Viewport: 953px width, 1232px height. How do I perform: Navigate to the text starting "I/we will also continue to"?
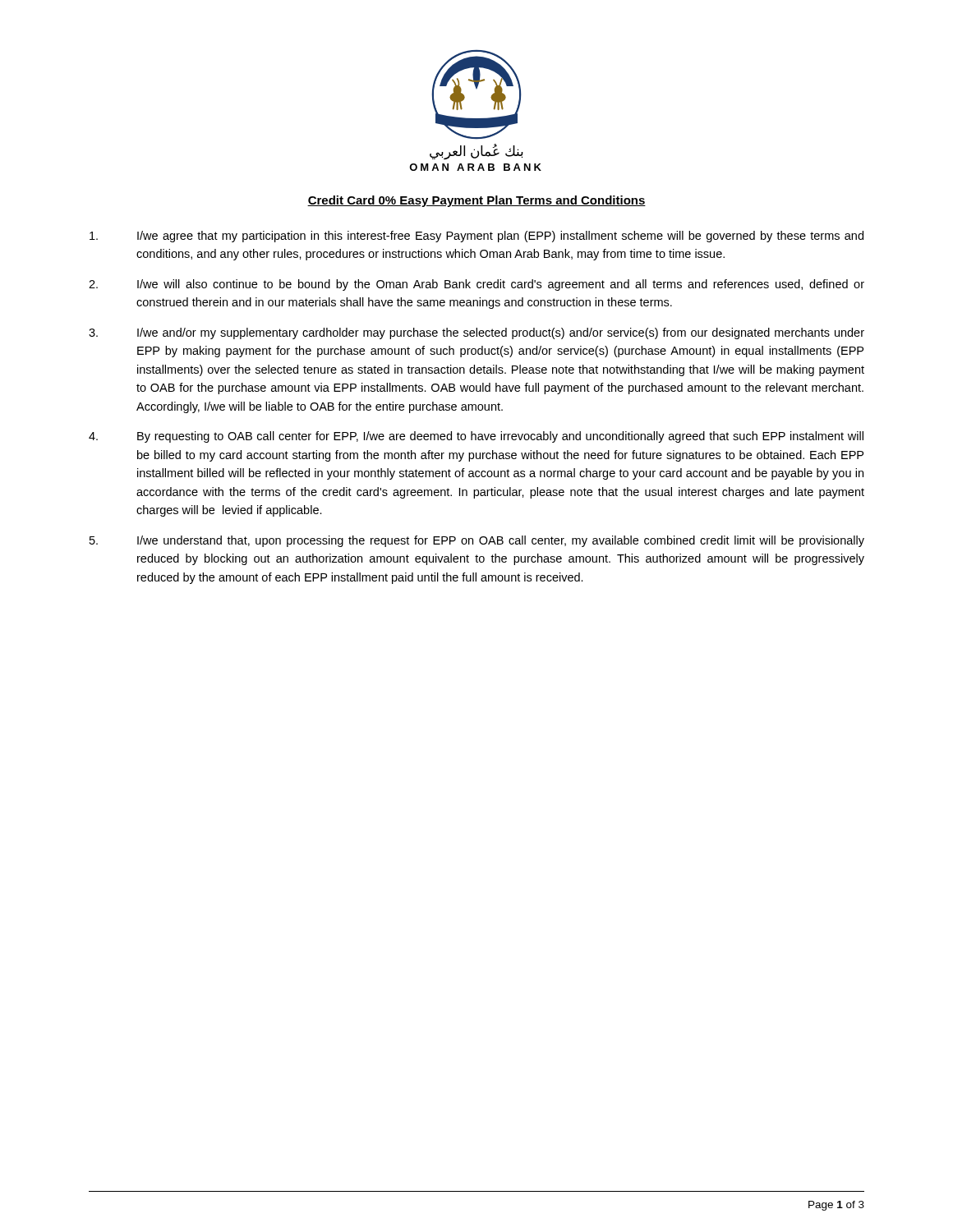click(x=476, y=294)
